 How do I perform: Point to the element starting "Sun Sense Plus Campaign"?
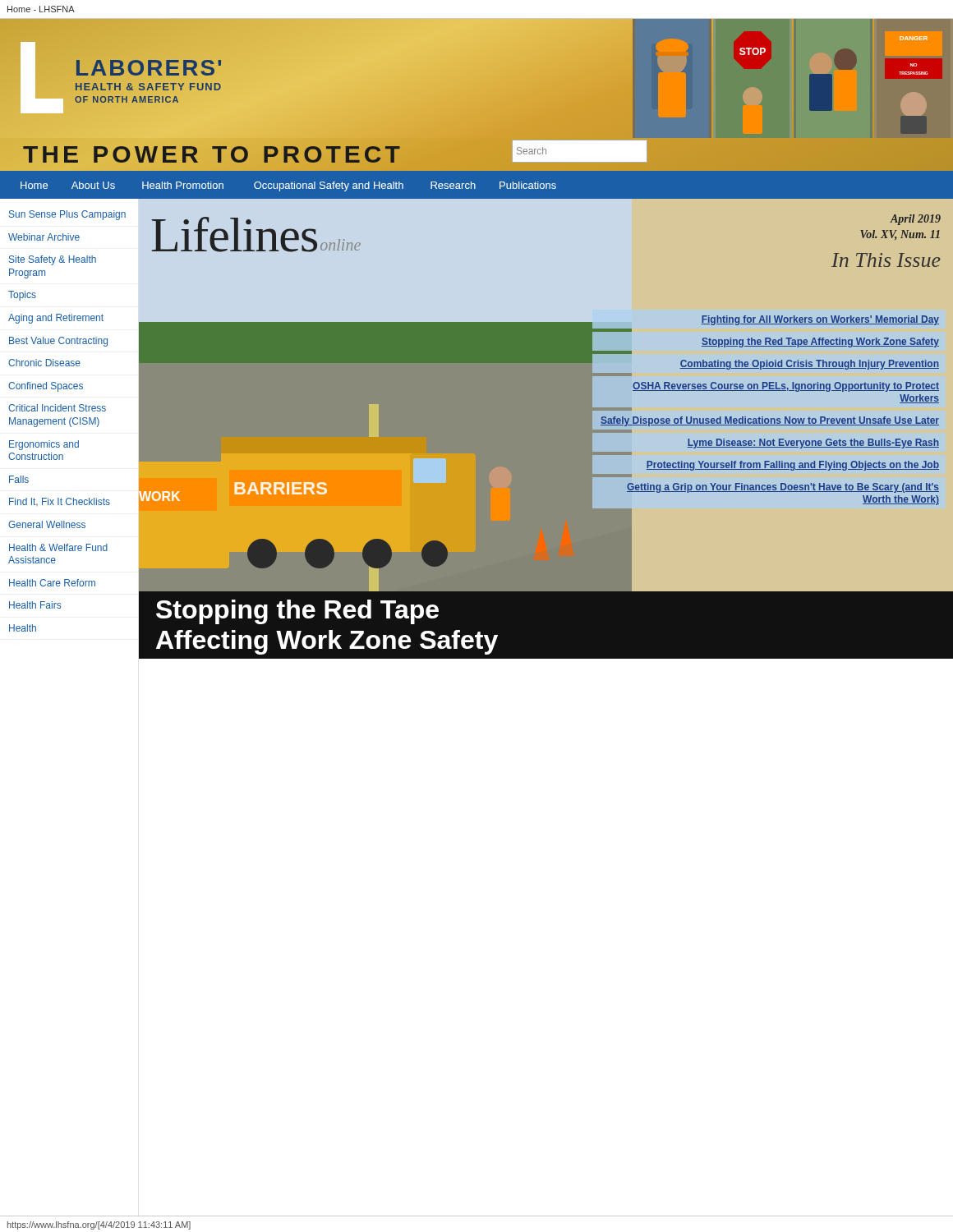(x=69, y=215)
